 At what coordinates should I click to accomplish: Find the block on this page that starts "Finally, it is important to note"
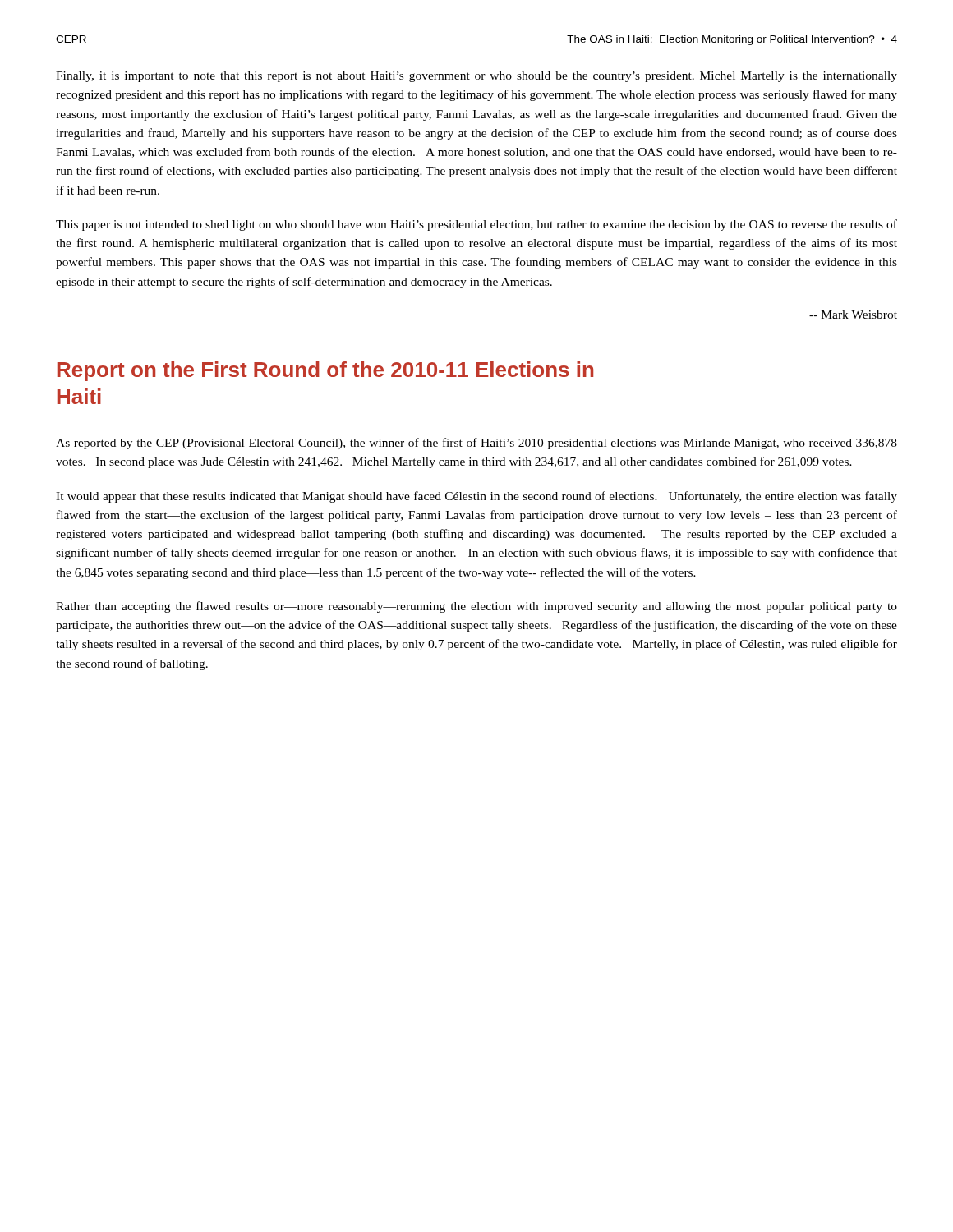[x=476, y=132]
